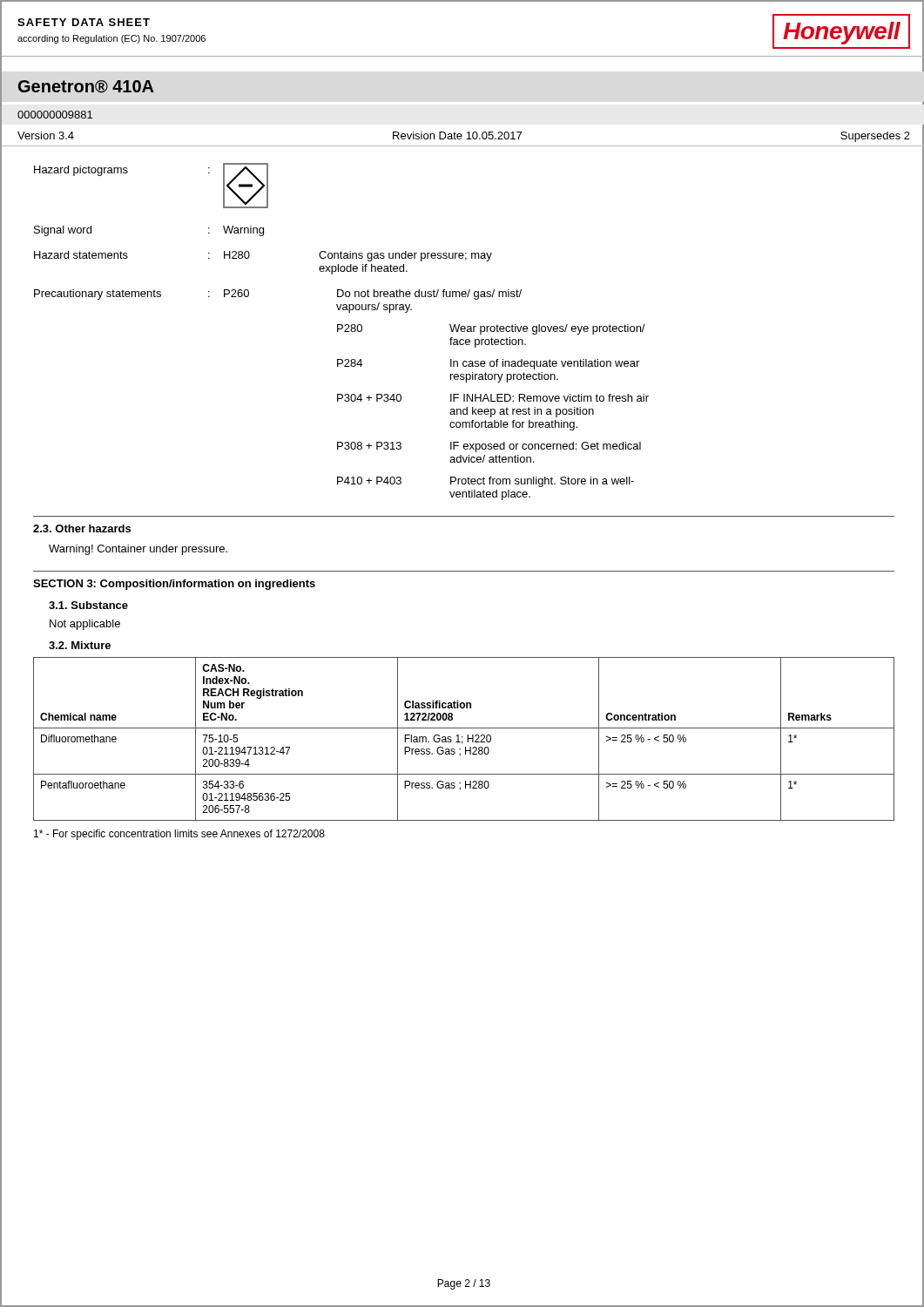Viewport: 924px width, 1307px height.
Task: Find "Revision Date 10.05.2017" on this page
Action: tap(457, 136)
